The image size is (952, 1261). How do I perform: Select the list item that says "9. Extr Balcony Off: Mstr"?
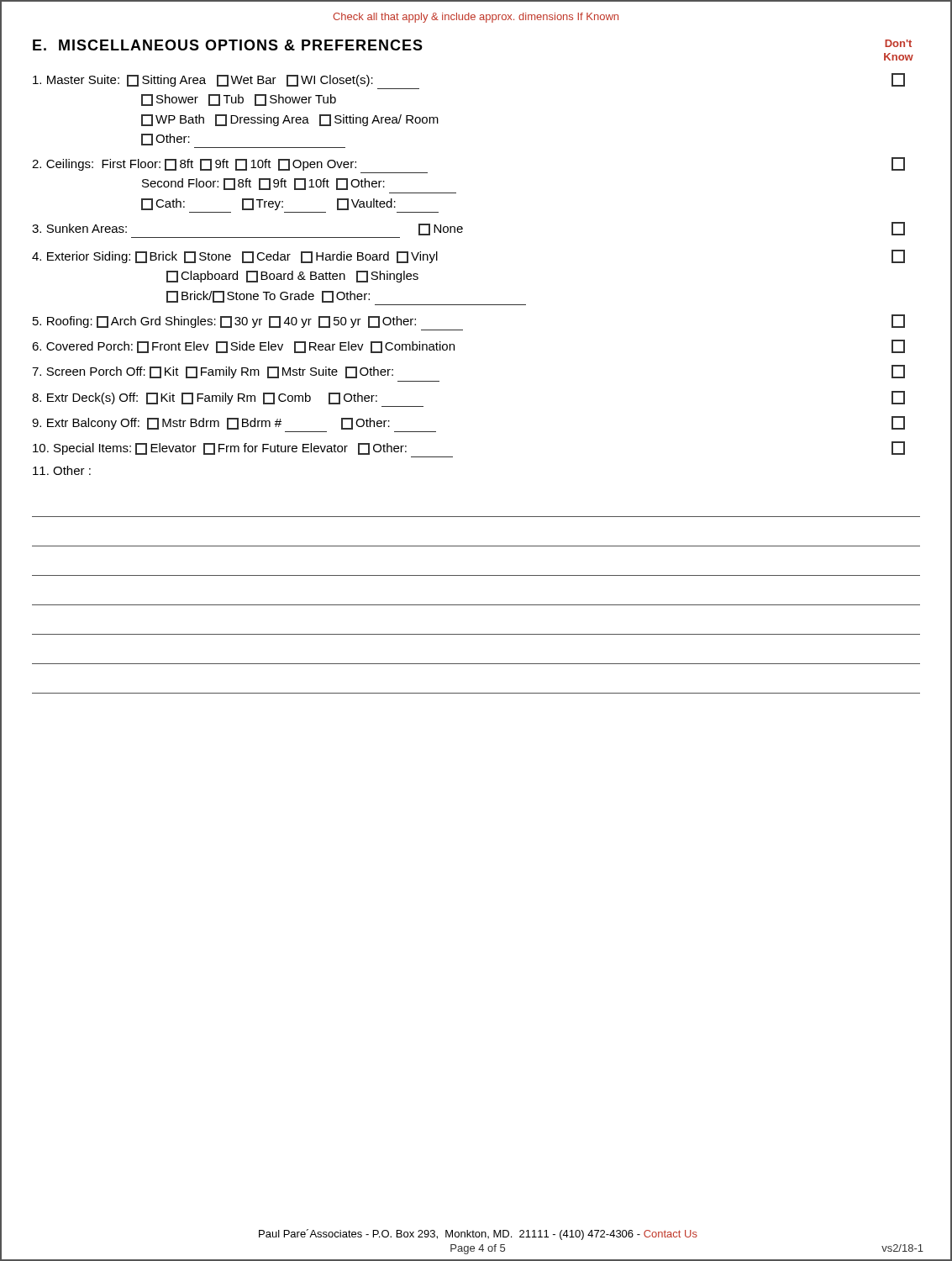click(211, 424)
